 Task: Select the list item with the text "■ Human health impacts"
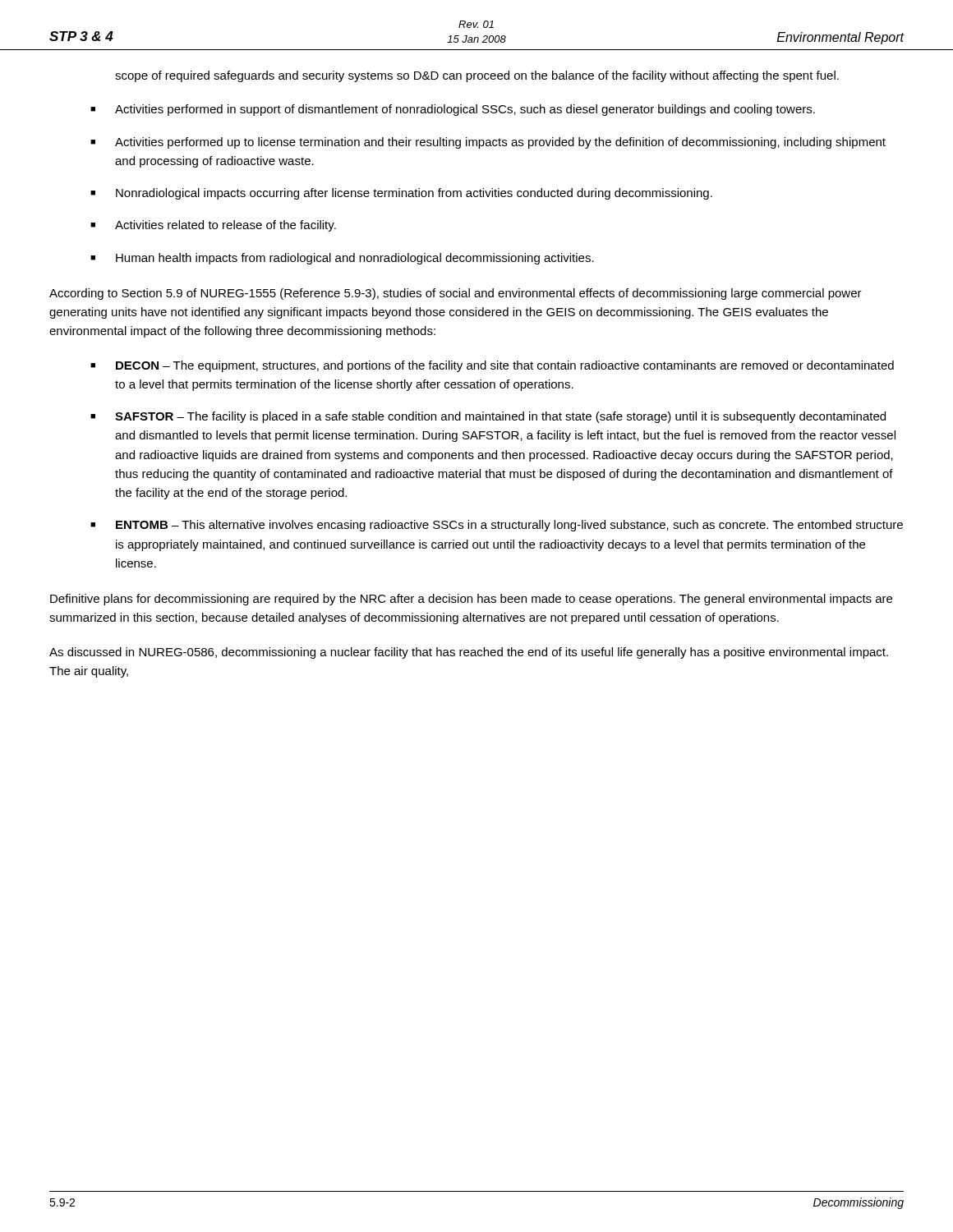tap(497, 257)
